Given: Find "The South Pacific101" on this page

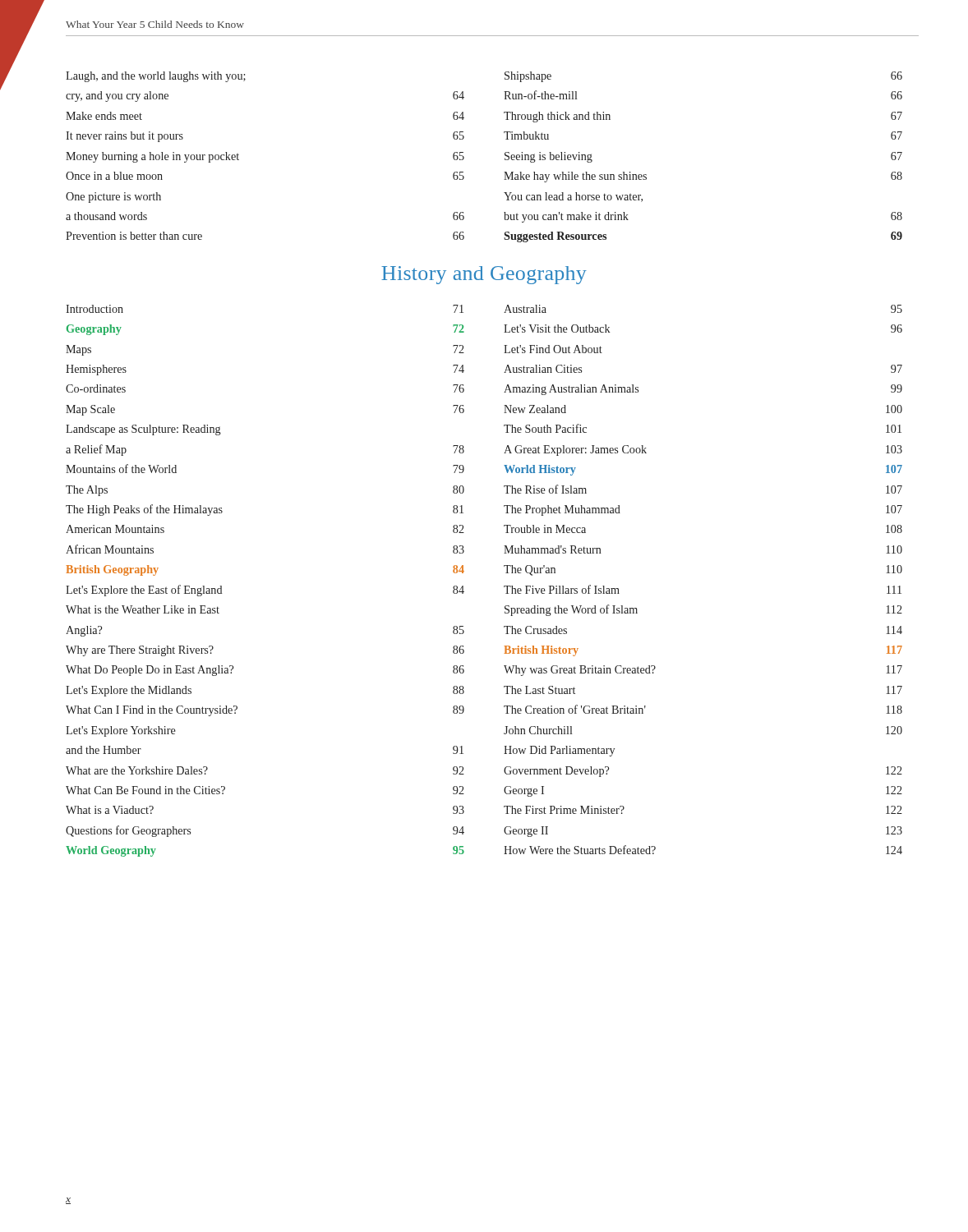Looking at the screenshot, I should coord(547,428).
